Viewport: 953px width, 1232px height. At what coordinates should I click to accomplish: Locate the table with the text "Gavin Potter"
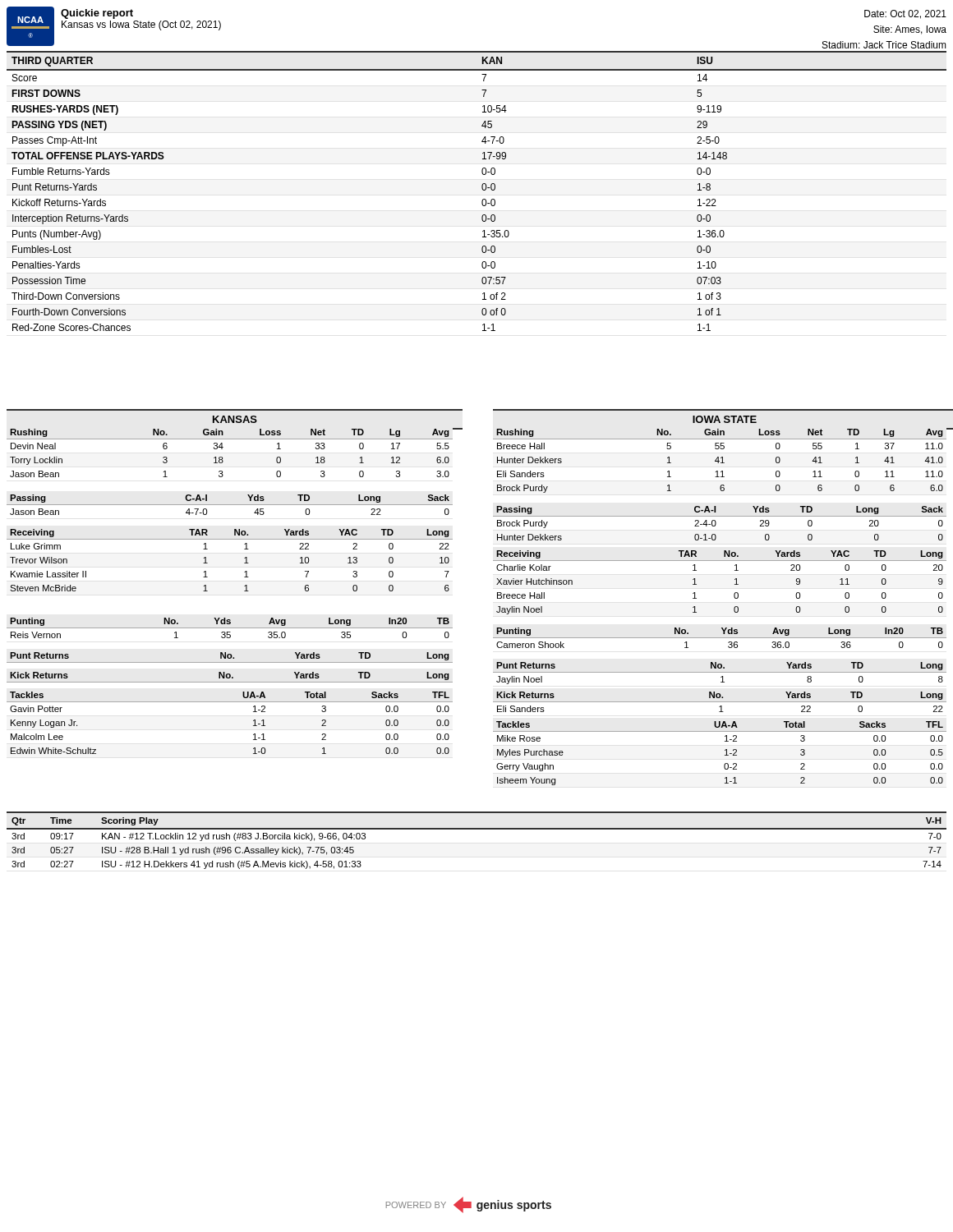[230, 723]
